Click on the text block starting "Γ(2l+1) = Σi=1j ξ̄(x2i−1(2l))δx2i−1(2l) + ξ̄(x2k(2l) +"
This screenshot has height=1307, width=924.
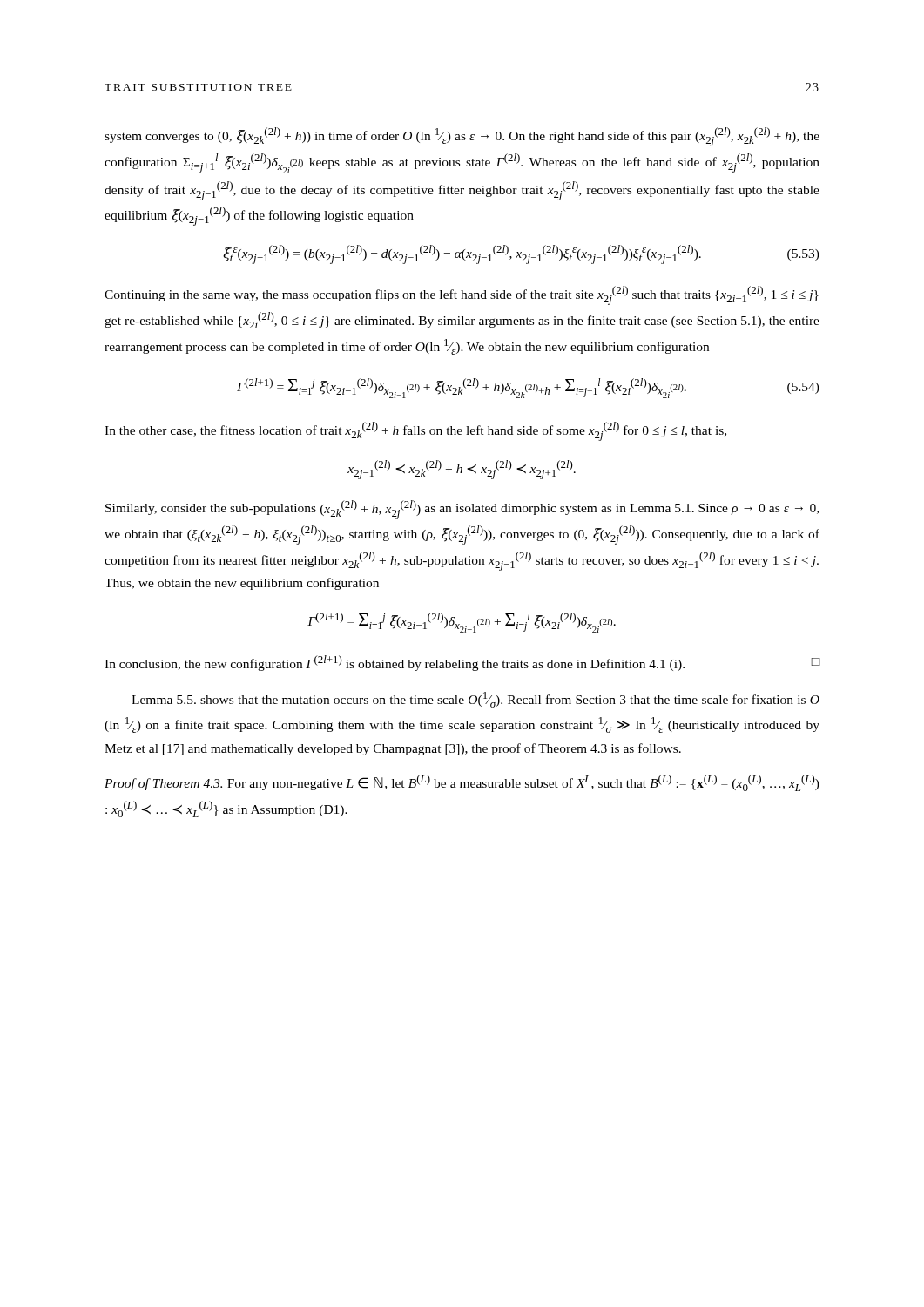[528, 387]
